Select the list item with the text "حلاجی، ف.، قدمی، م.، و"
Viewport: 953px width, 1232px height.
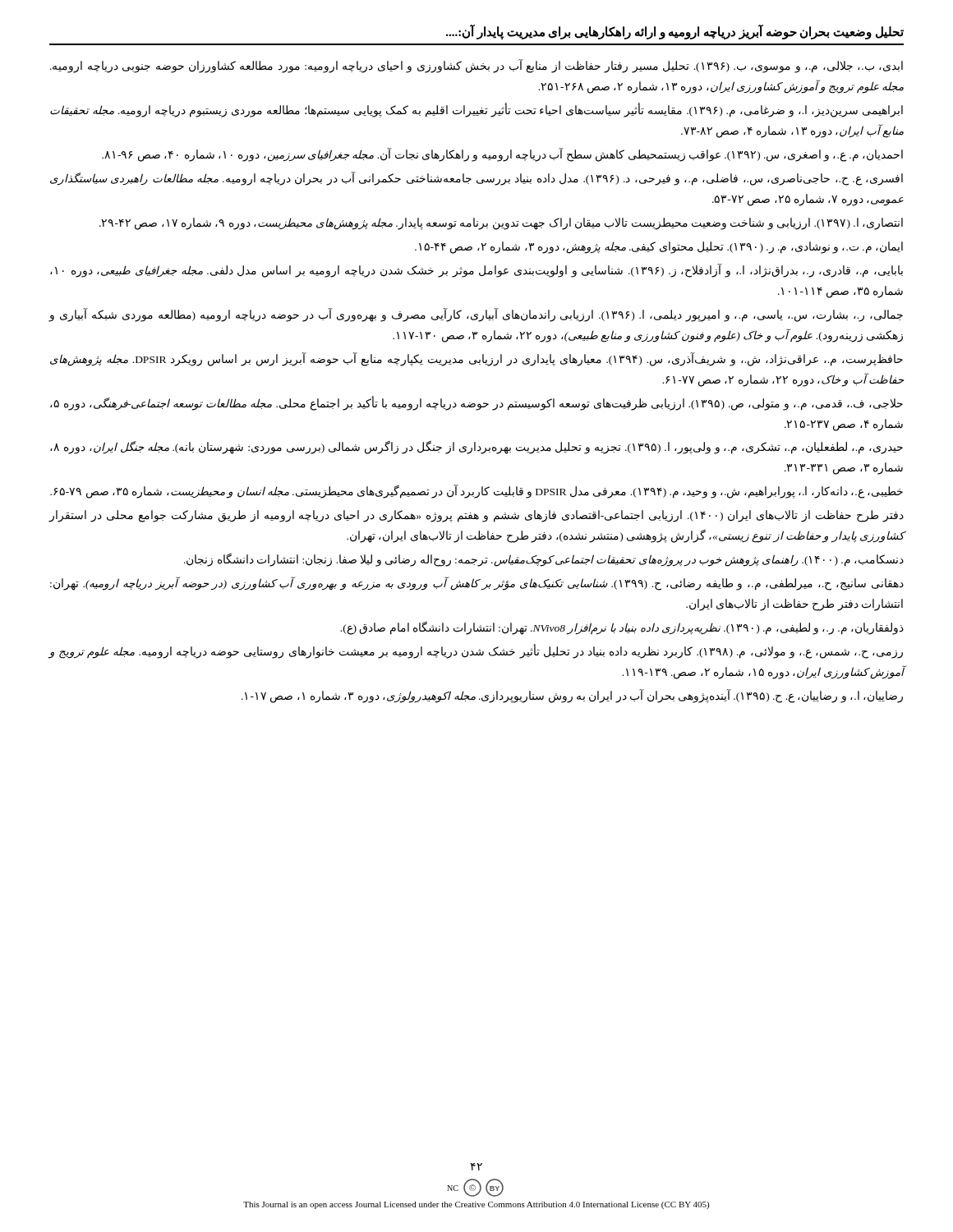[476, 414]
